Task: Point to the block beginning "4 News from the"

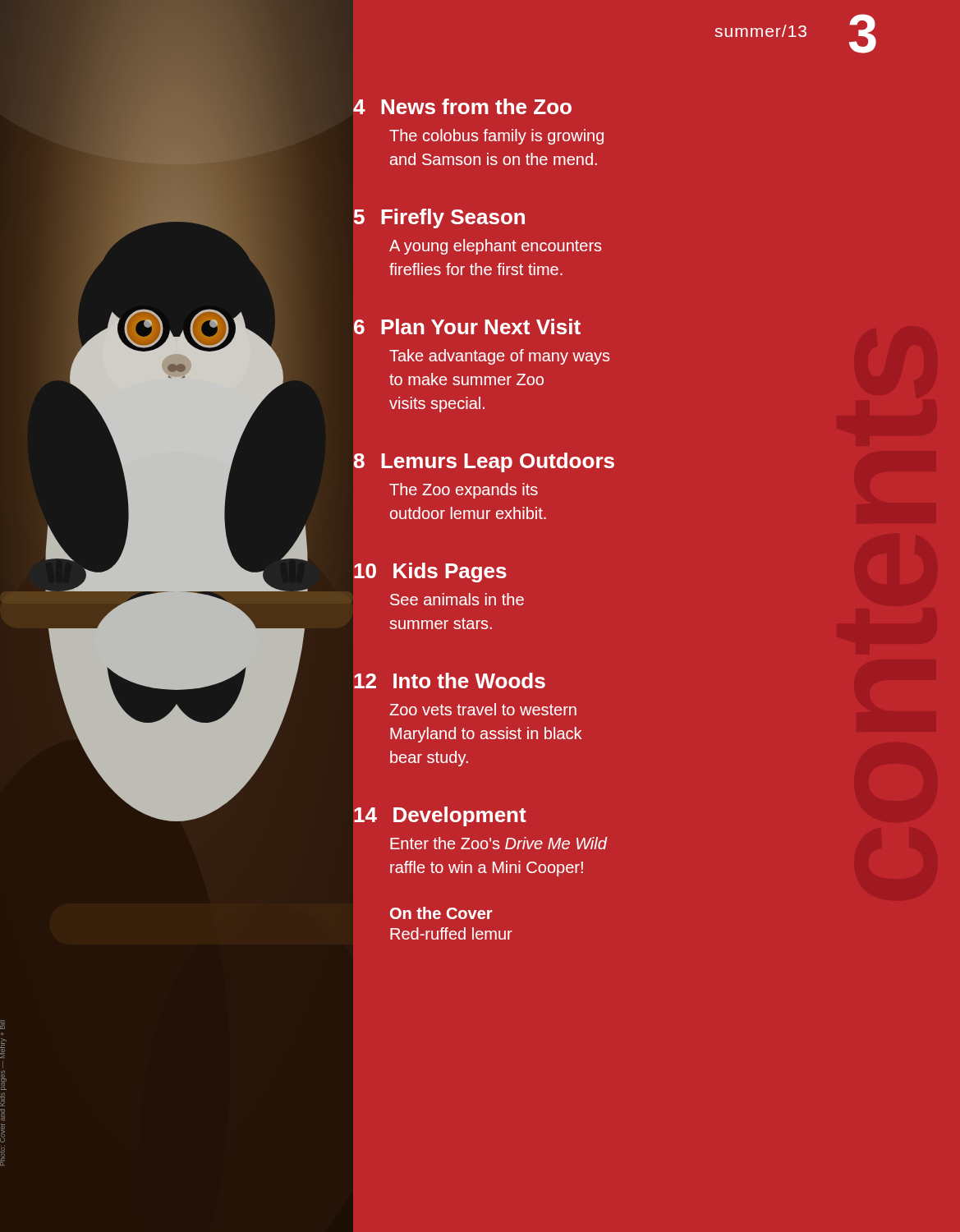Action: [x=567, y=133]
